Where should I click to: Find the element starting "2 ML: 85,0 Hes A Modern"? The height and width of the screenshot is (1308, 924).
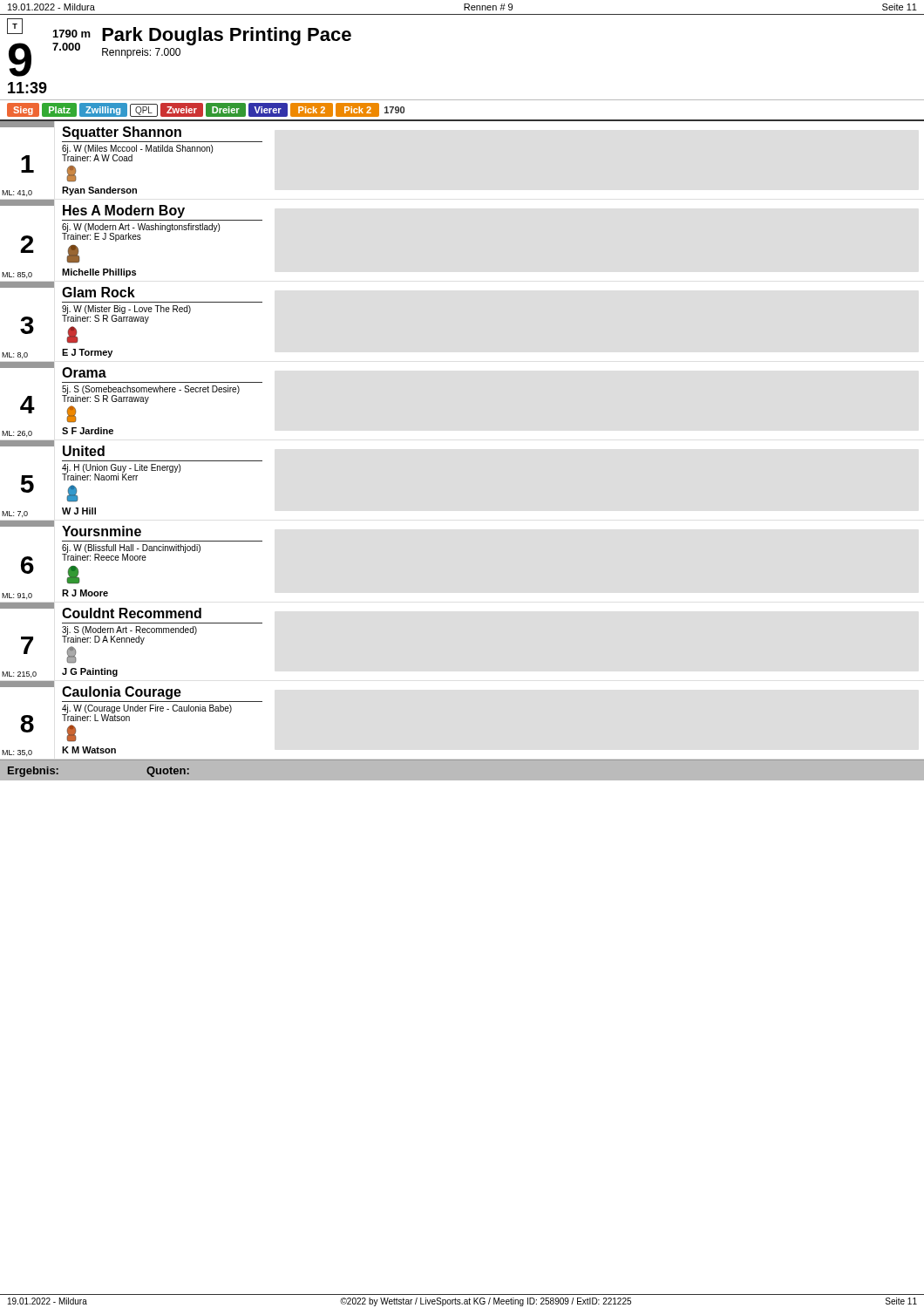click(x=92, y=209)
